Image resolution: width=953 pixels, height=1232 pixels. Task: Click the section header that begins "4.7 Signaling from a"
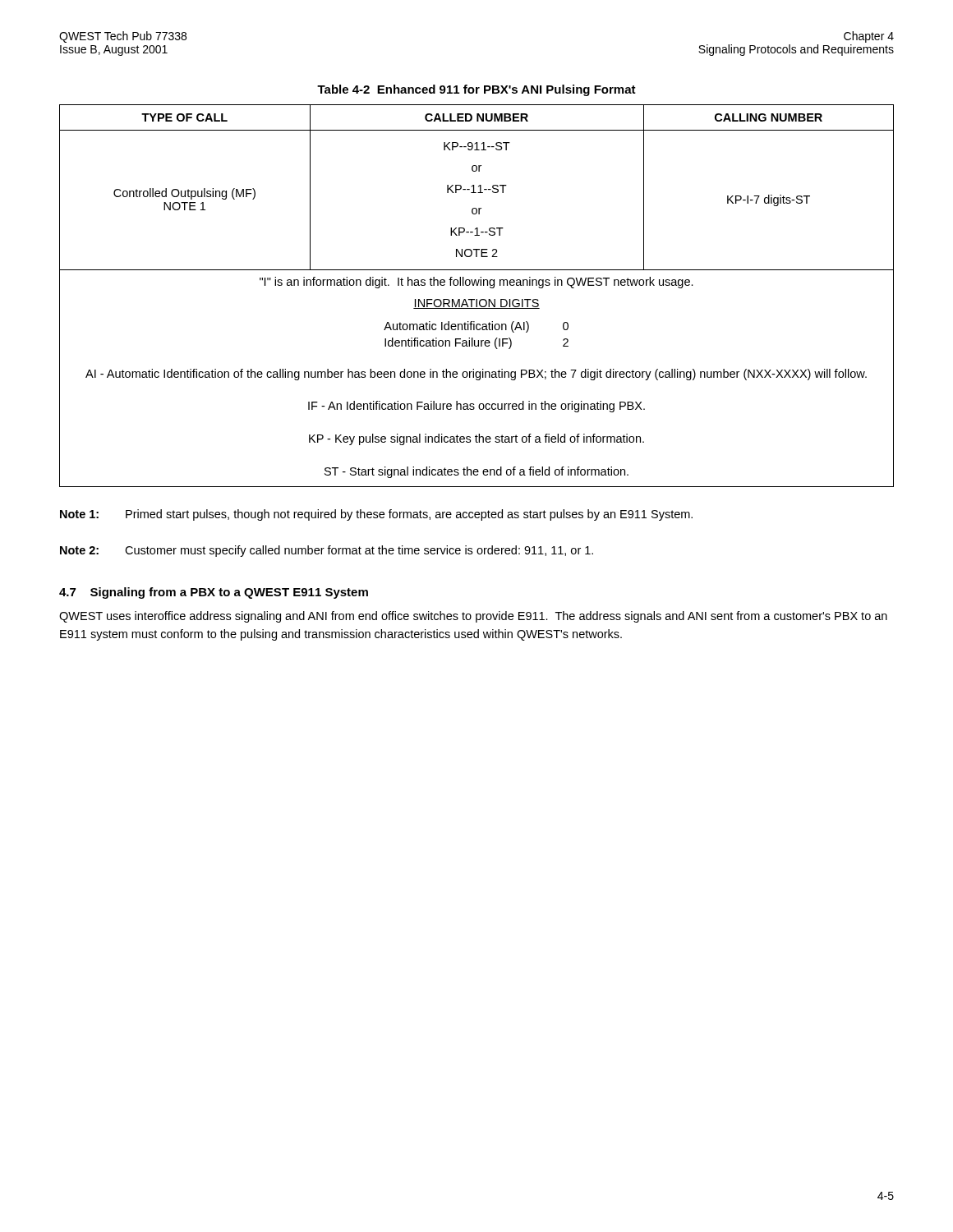point(214,591)
